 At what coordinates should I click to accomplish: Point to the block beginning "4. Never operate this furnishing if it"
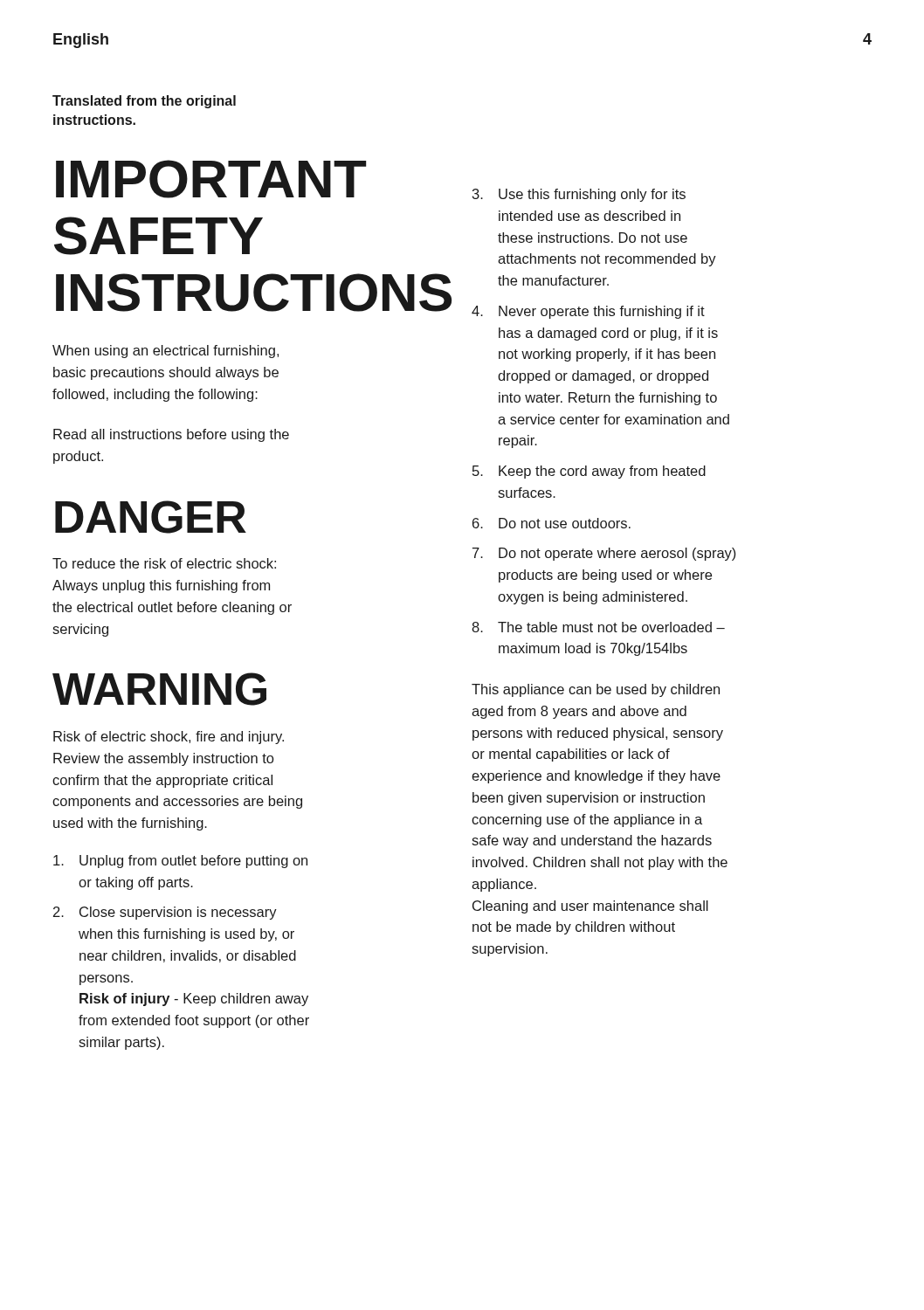pos(672,376)
